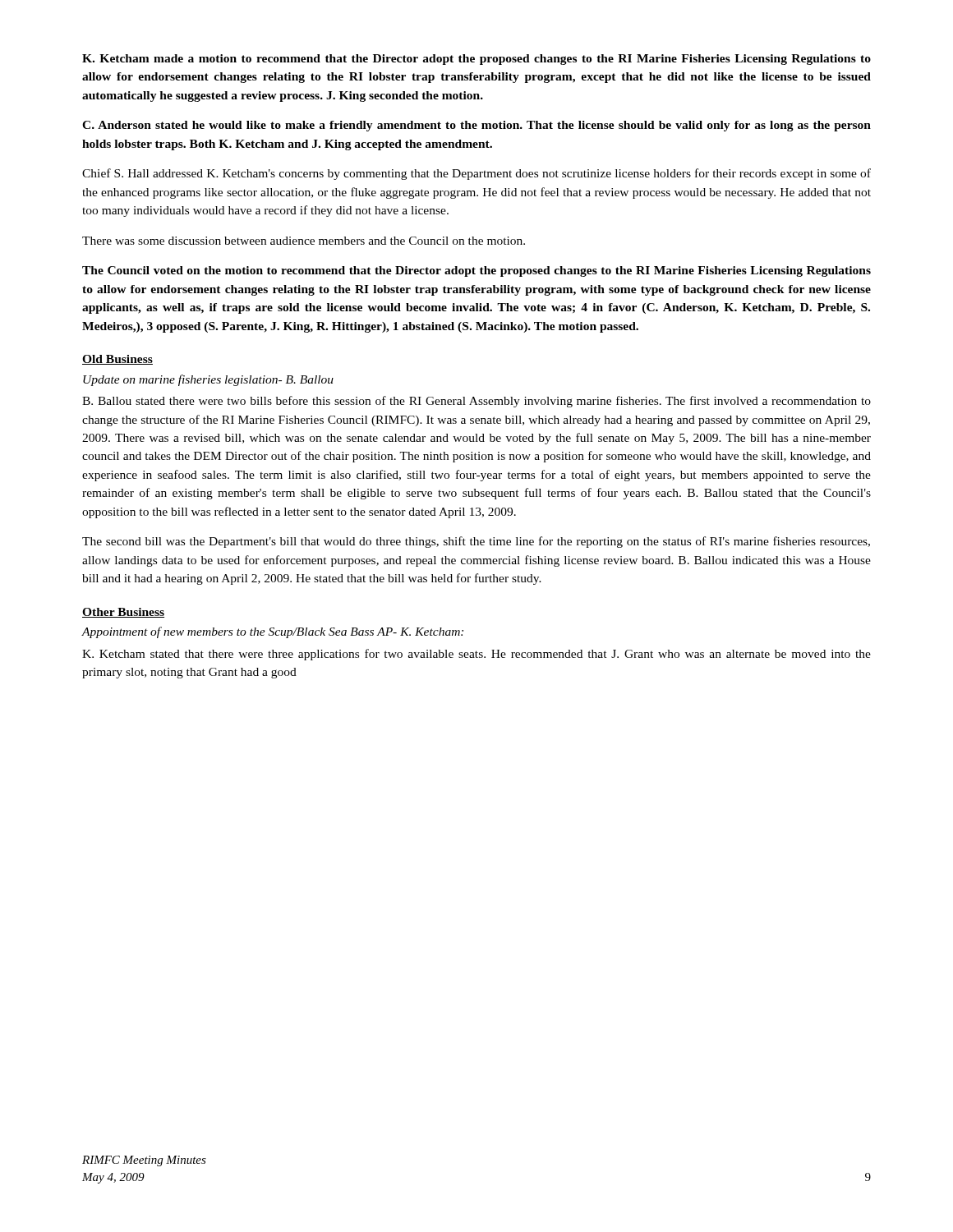Select the text block with the text "Chief S. Hall addressed K. Ketcham's"
Viewport: 953px width, 1232px height.
click(x=476, y=192)
